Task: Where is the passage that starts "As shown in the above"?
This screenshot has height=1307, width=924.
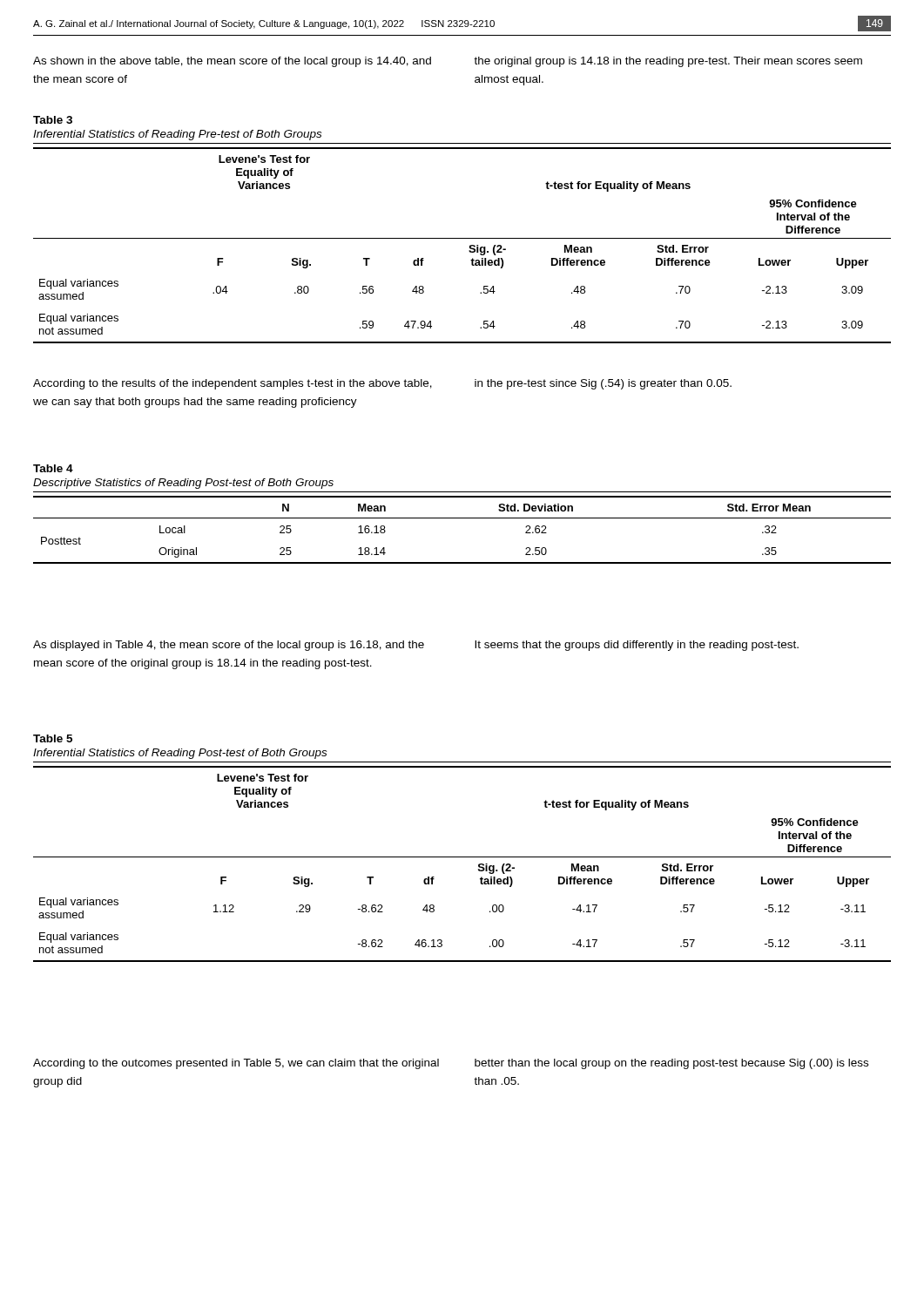Action: (x=232, y=70)
